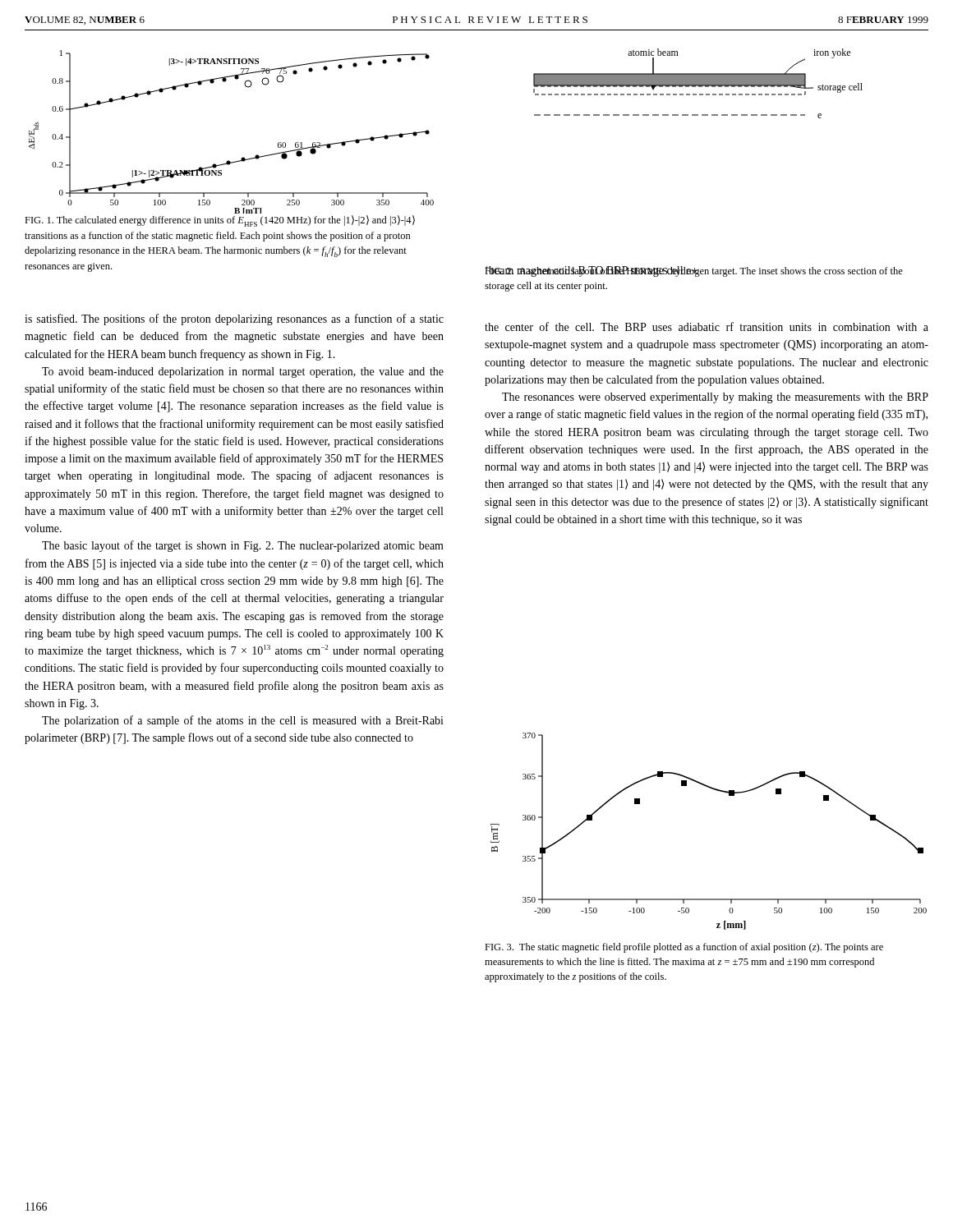Click the caption that begins "FIG. 2. A schematic layout"
This screenshot has height=1232, width=953.
point(694,278)
